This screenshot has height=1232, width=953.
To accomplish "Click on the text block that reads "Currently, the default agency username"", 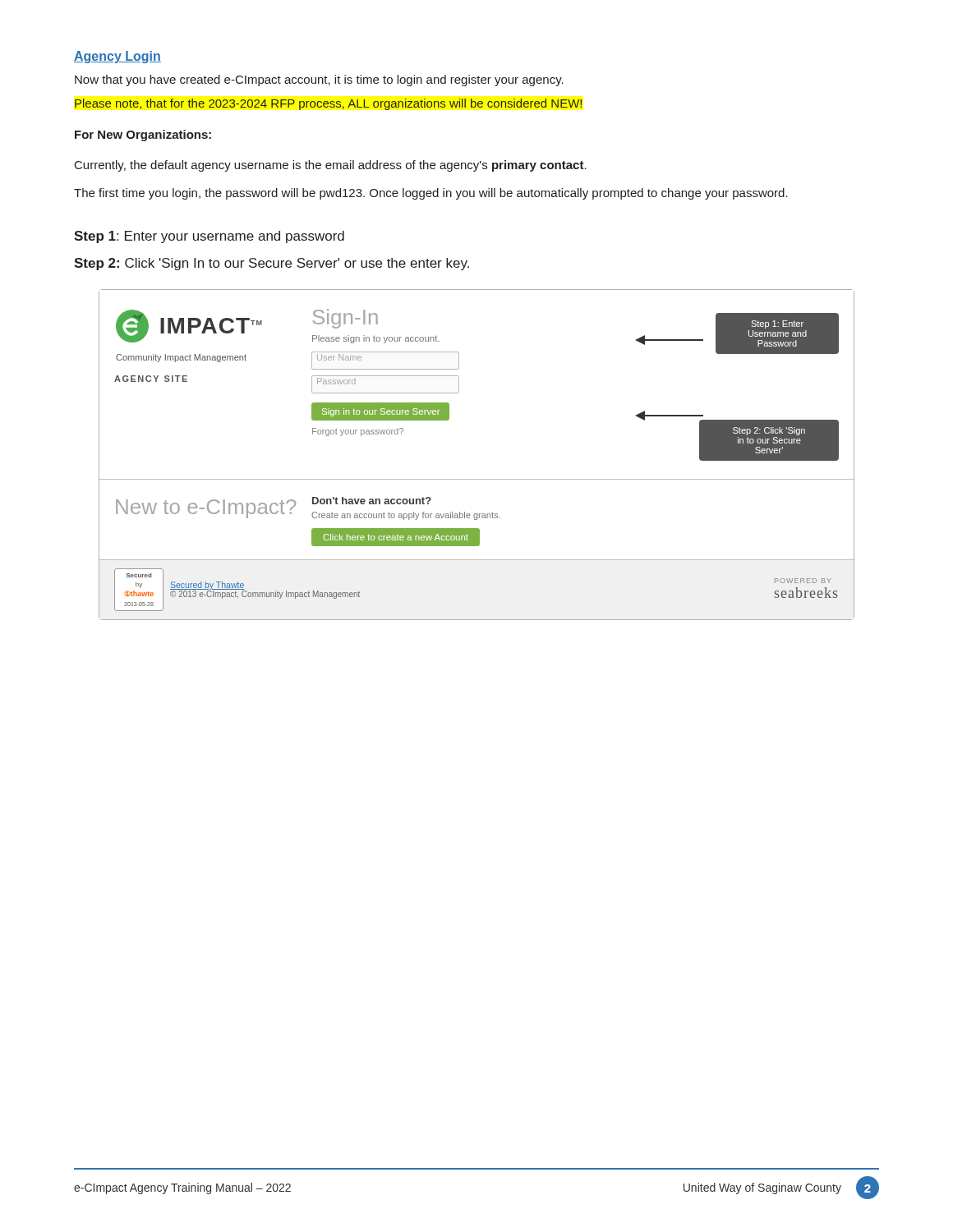I will pyautogui.click(x=331, y=164).
